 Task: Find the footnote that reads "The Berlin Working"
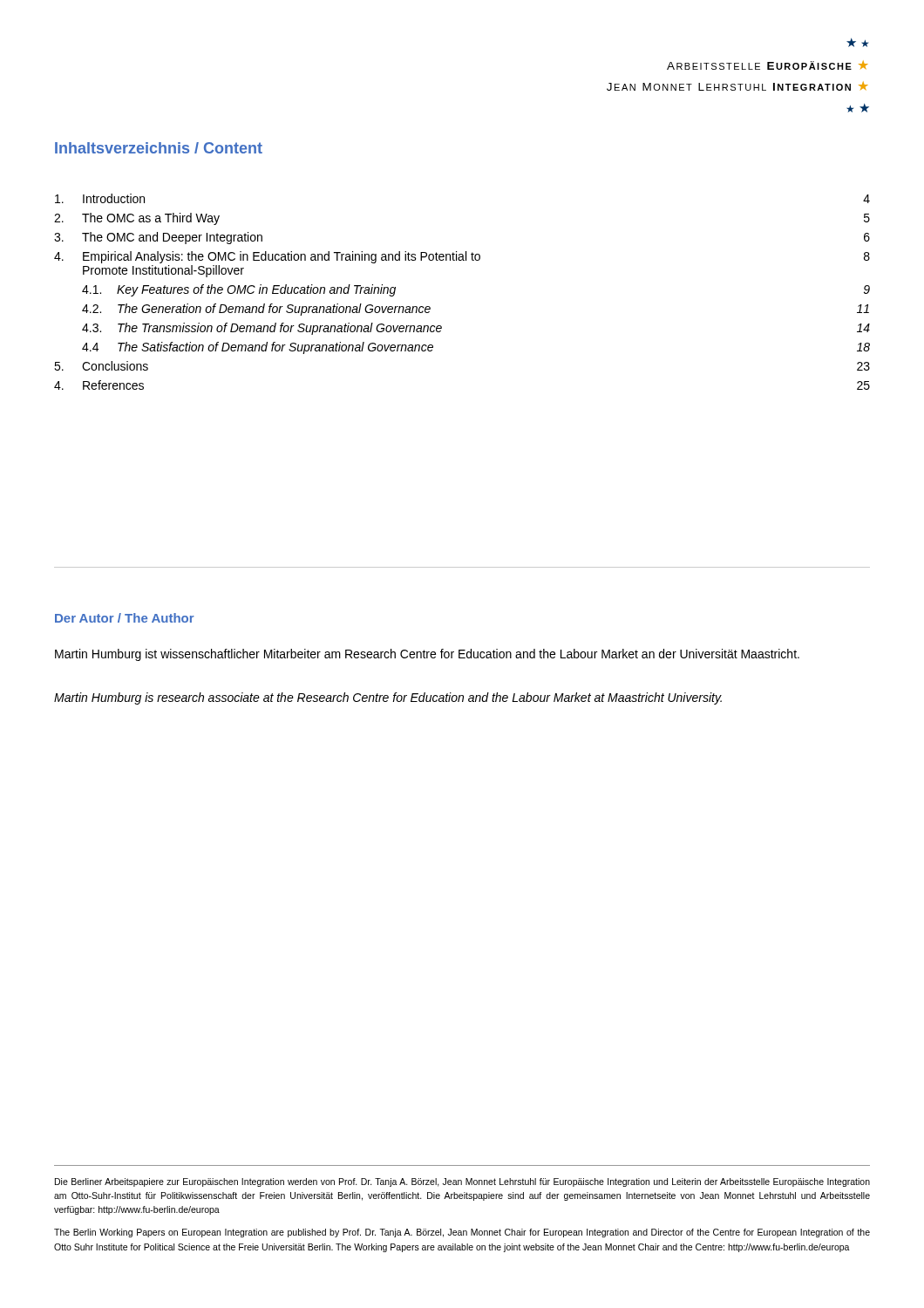[462, 1240]
